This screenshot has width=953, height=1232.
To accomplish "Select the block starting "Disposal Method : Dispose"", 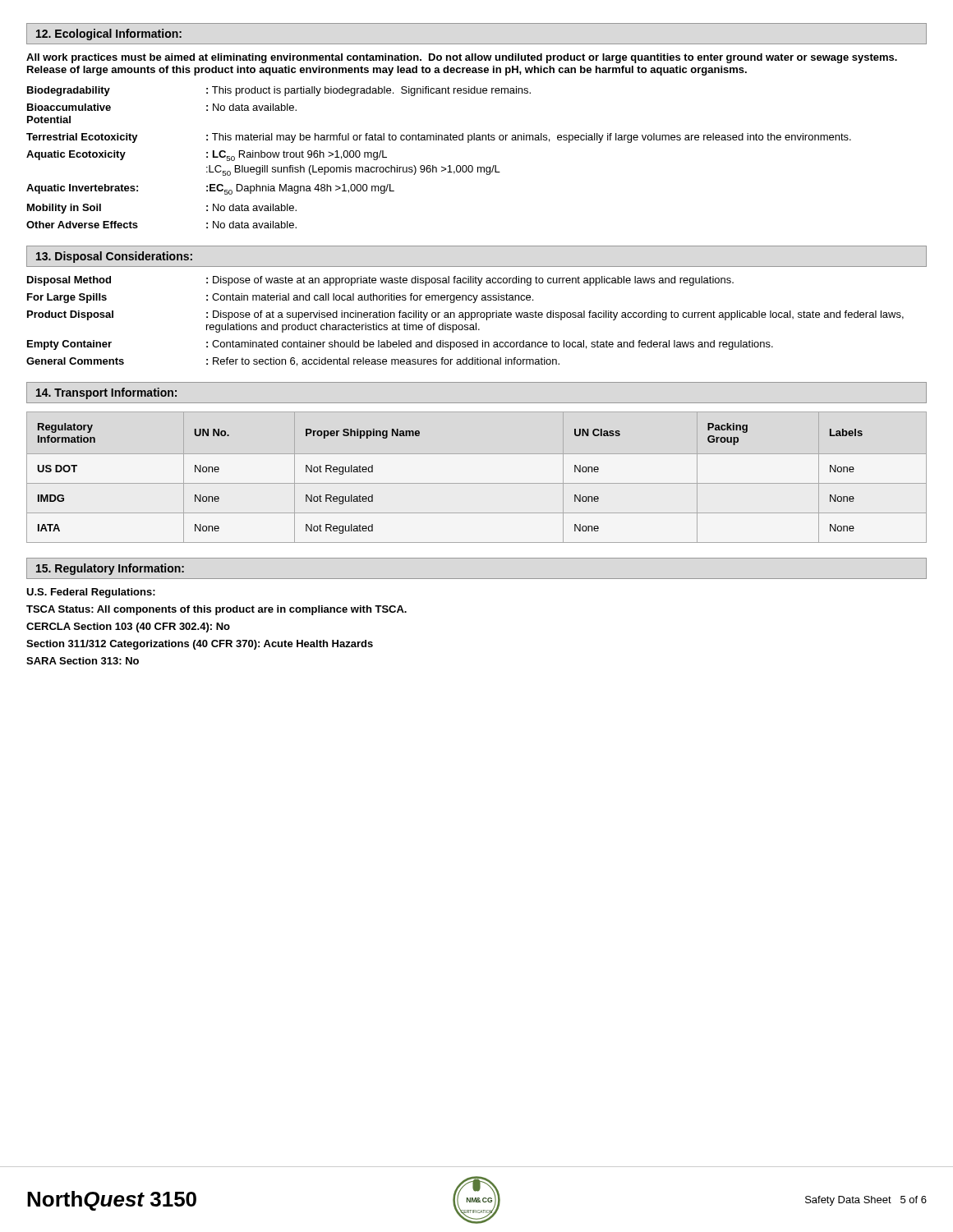I will click(x=476, y=280).
